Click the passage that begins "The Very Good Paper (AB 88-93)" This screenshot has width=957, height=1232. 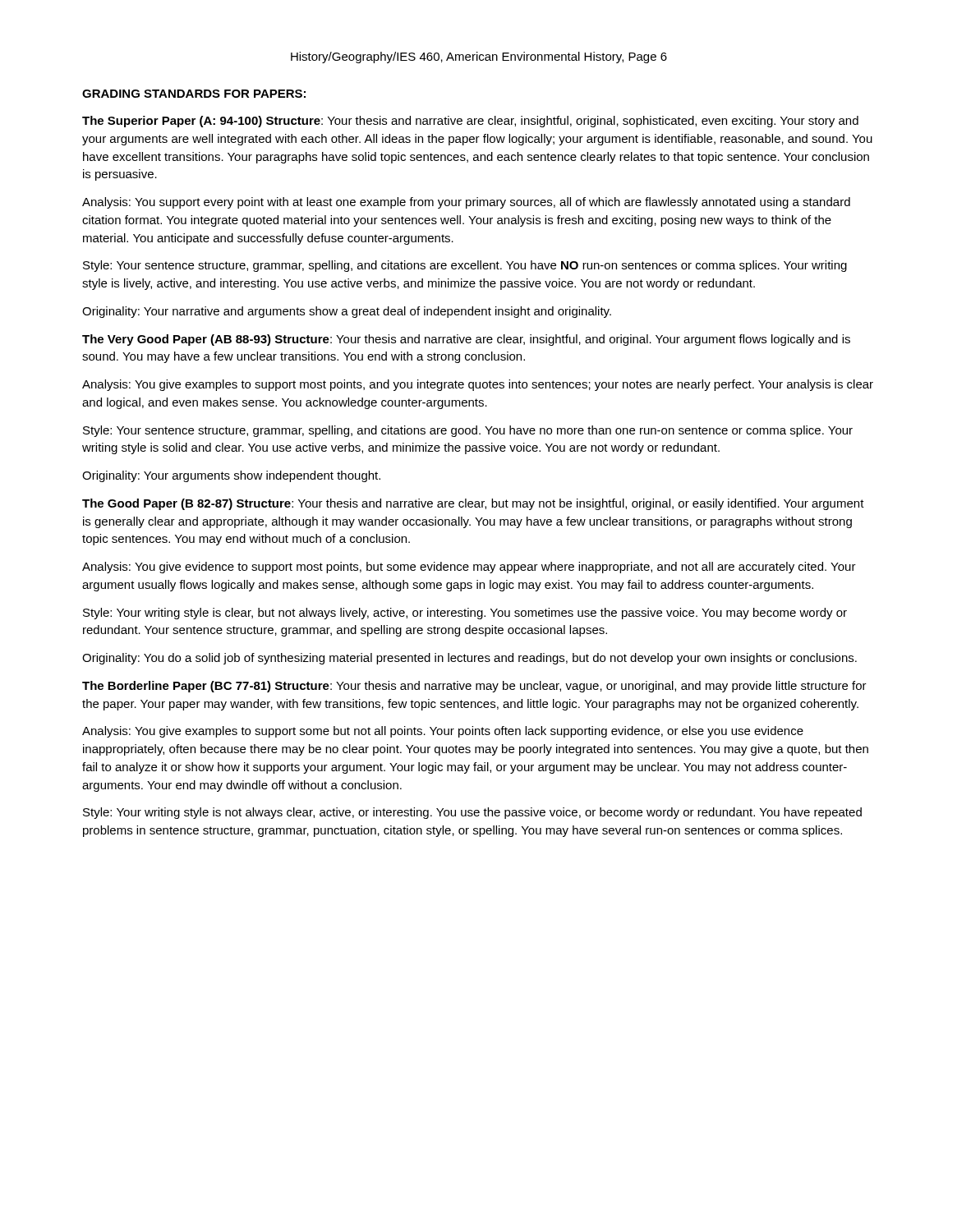point(466,347)
